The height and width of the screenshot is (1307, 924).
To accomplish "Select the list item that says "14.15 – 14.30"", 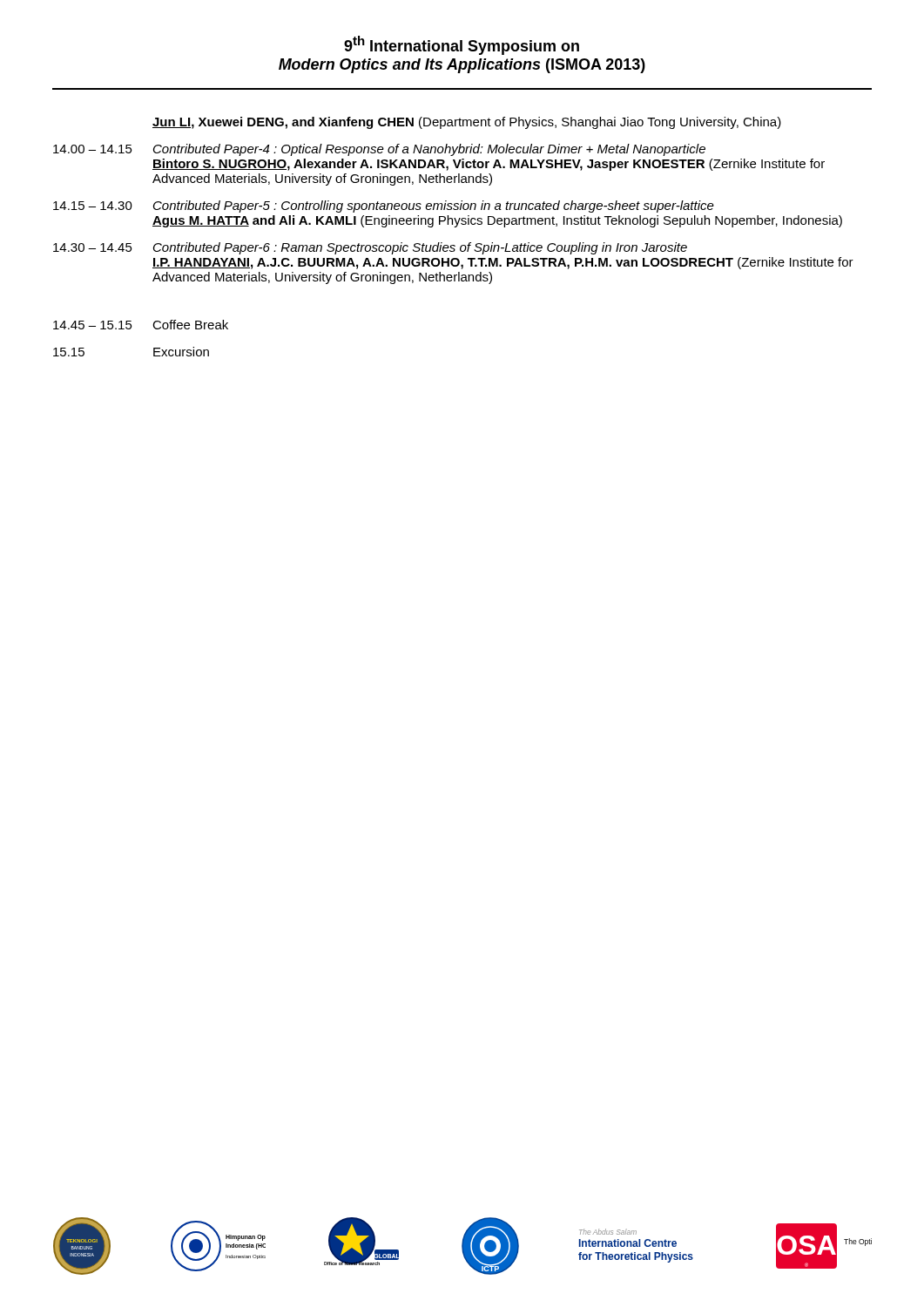I will [92, 205].
